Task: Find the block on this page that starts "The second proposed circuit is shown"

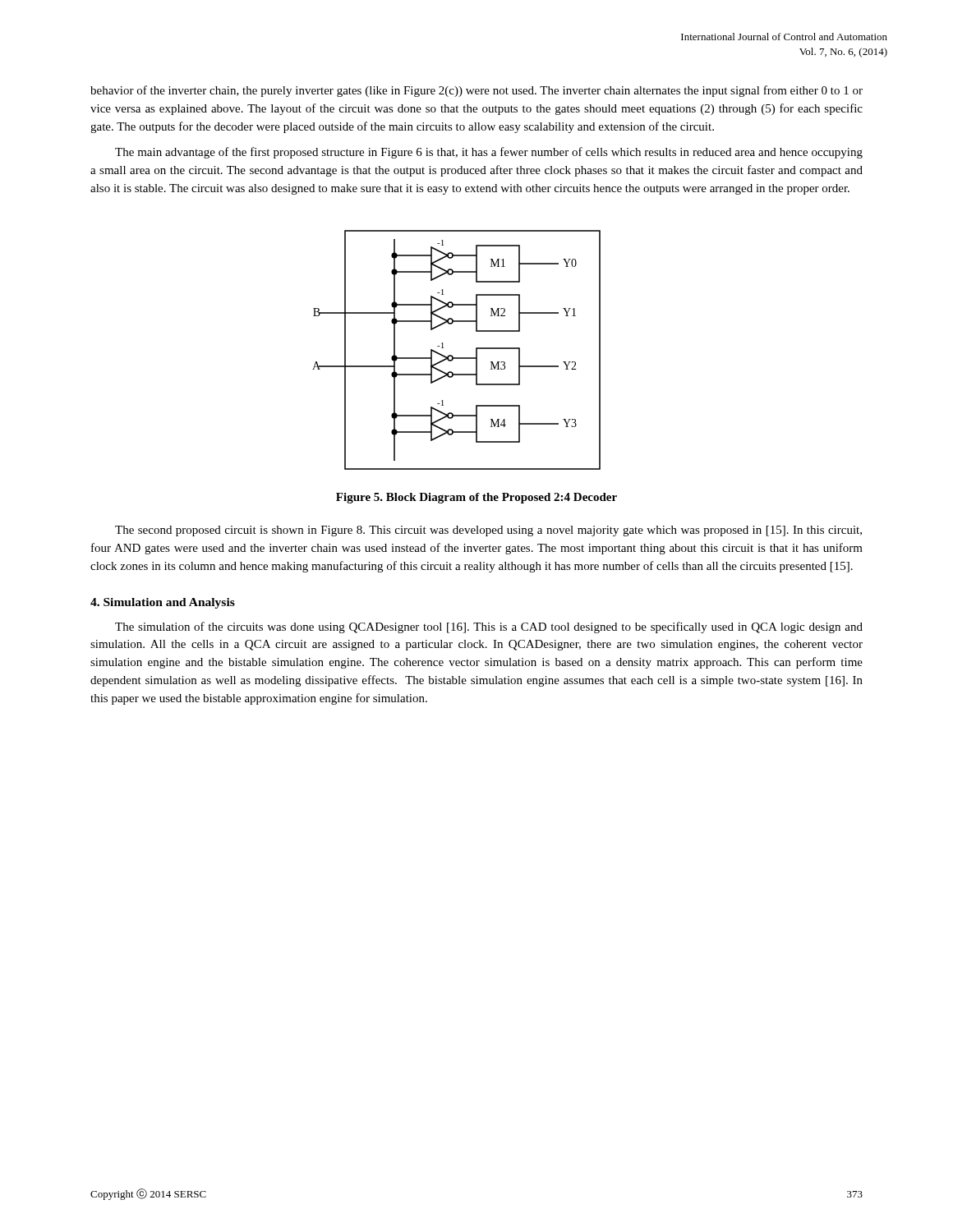Action: click(x=476, y=548)
